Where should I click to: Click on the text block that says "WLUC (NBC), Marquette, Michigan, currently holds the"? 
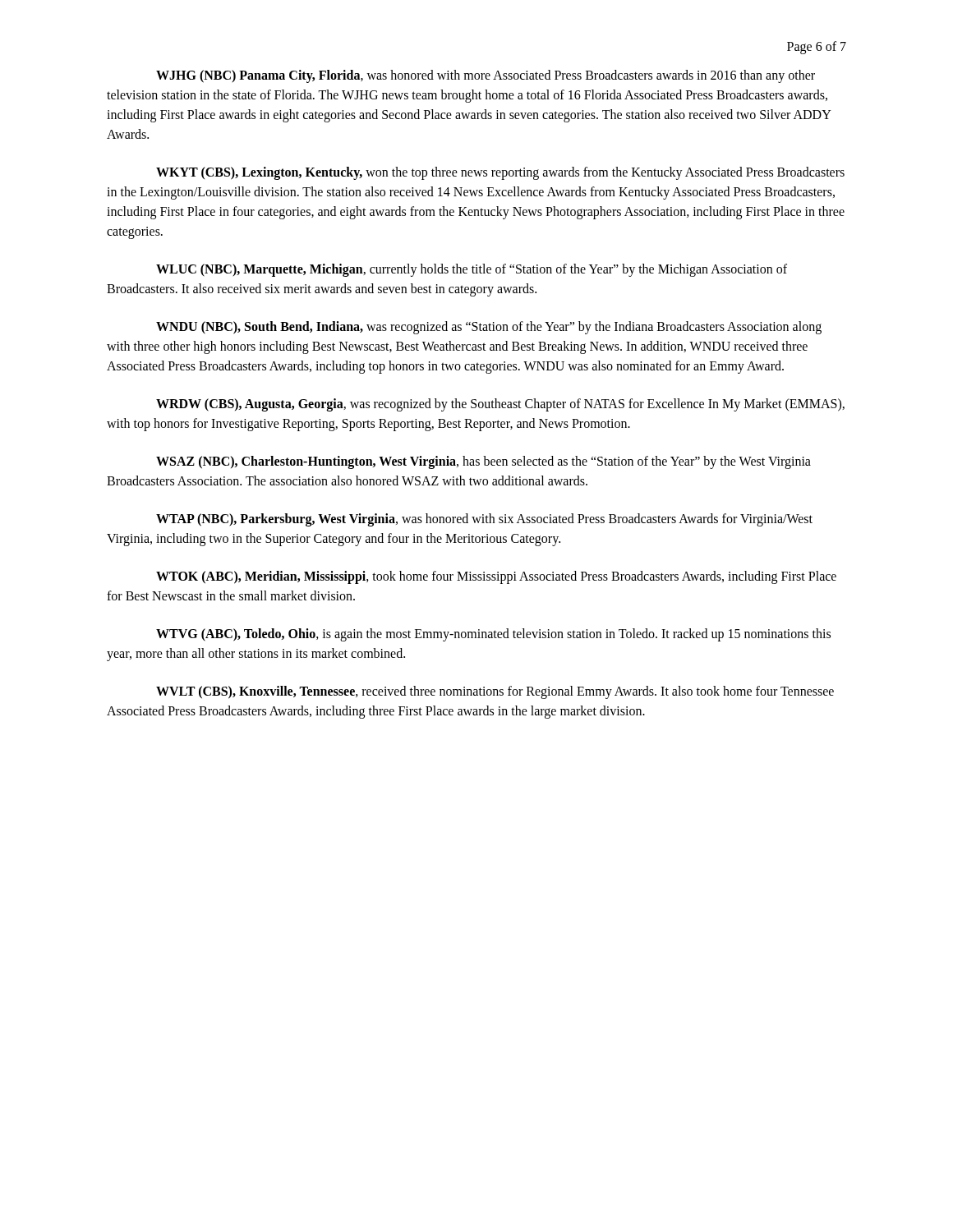click(x=476, y=279)
